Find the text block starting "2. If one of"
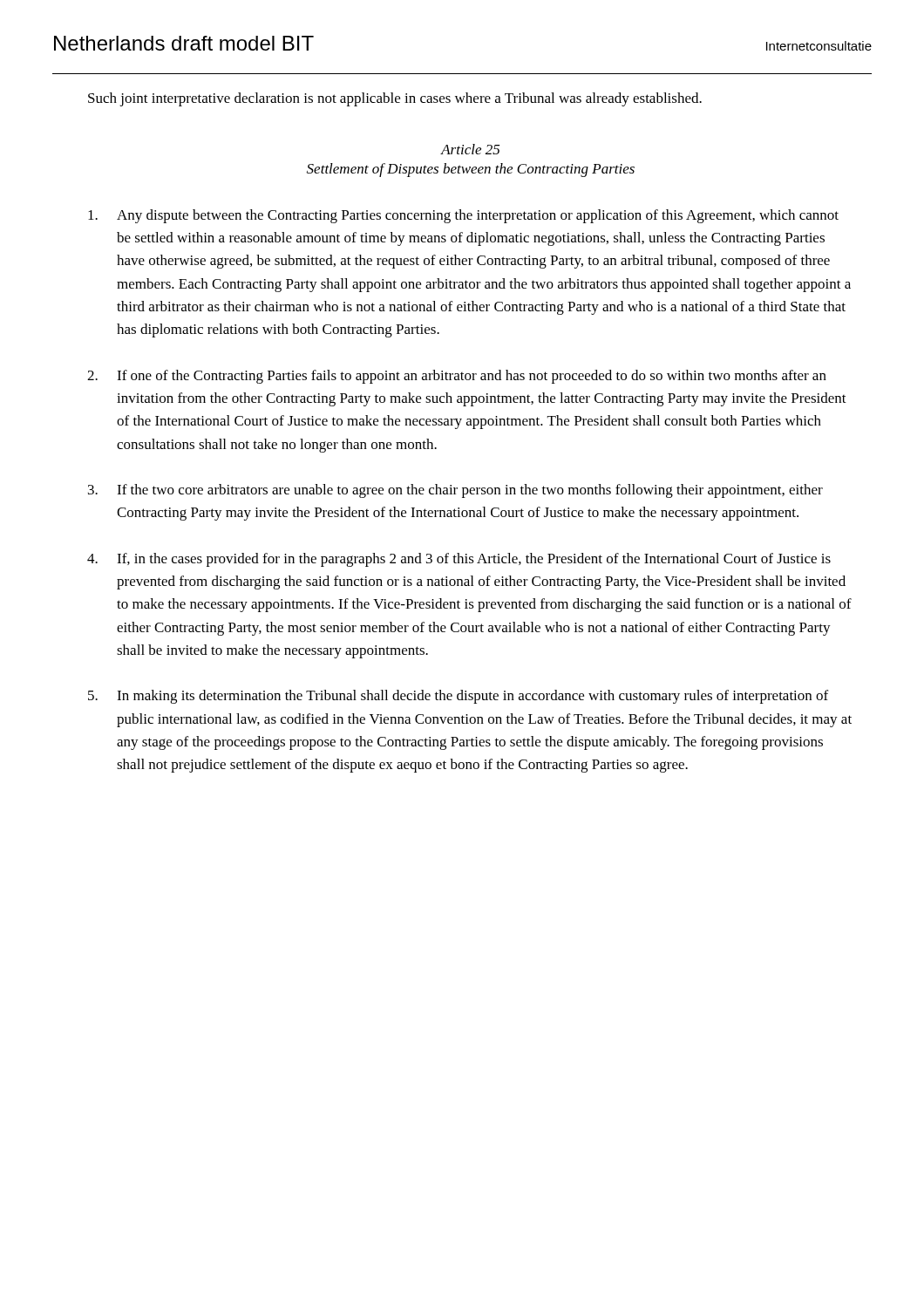Viewport: 924px width, 1308px height. point(471,410)
